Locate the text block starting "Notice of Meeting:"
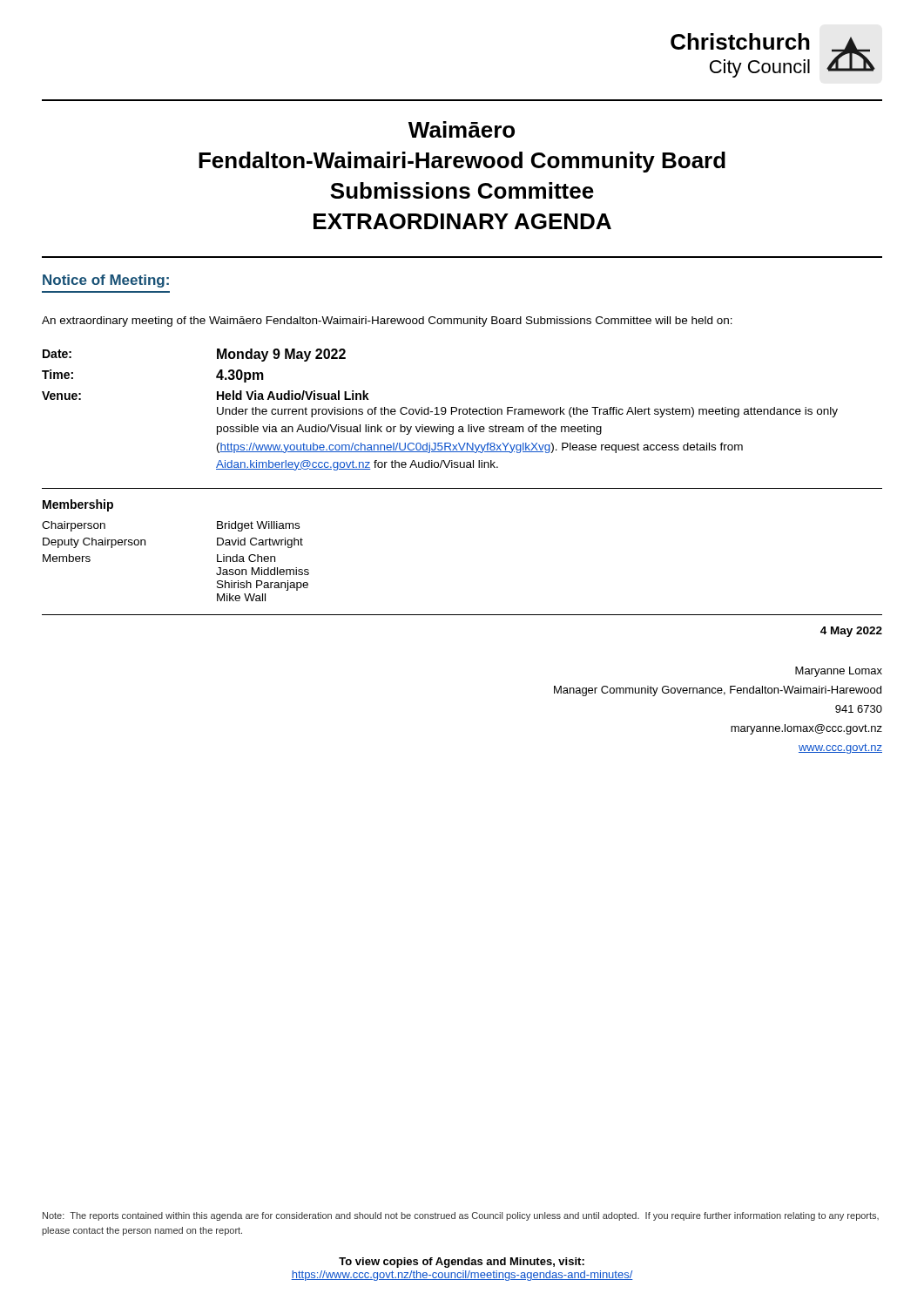The height and width of the screenshot is (1307, 924). 106,282
